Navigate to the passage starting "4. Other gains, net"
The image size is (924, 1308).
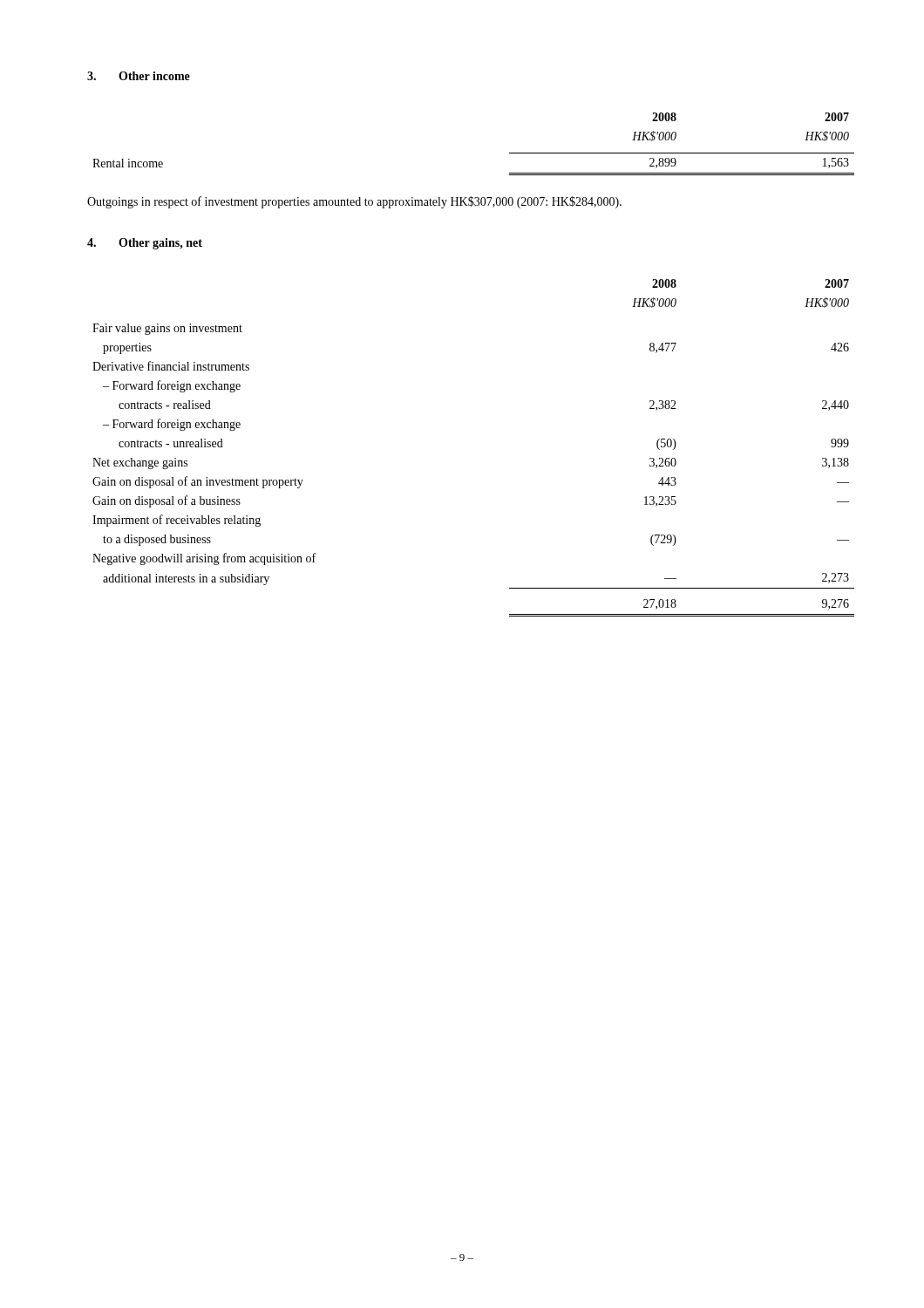click(145, 244)
